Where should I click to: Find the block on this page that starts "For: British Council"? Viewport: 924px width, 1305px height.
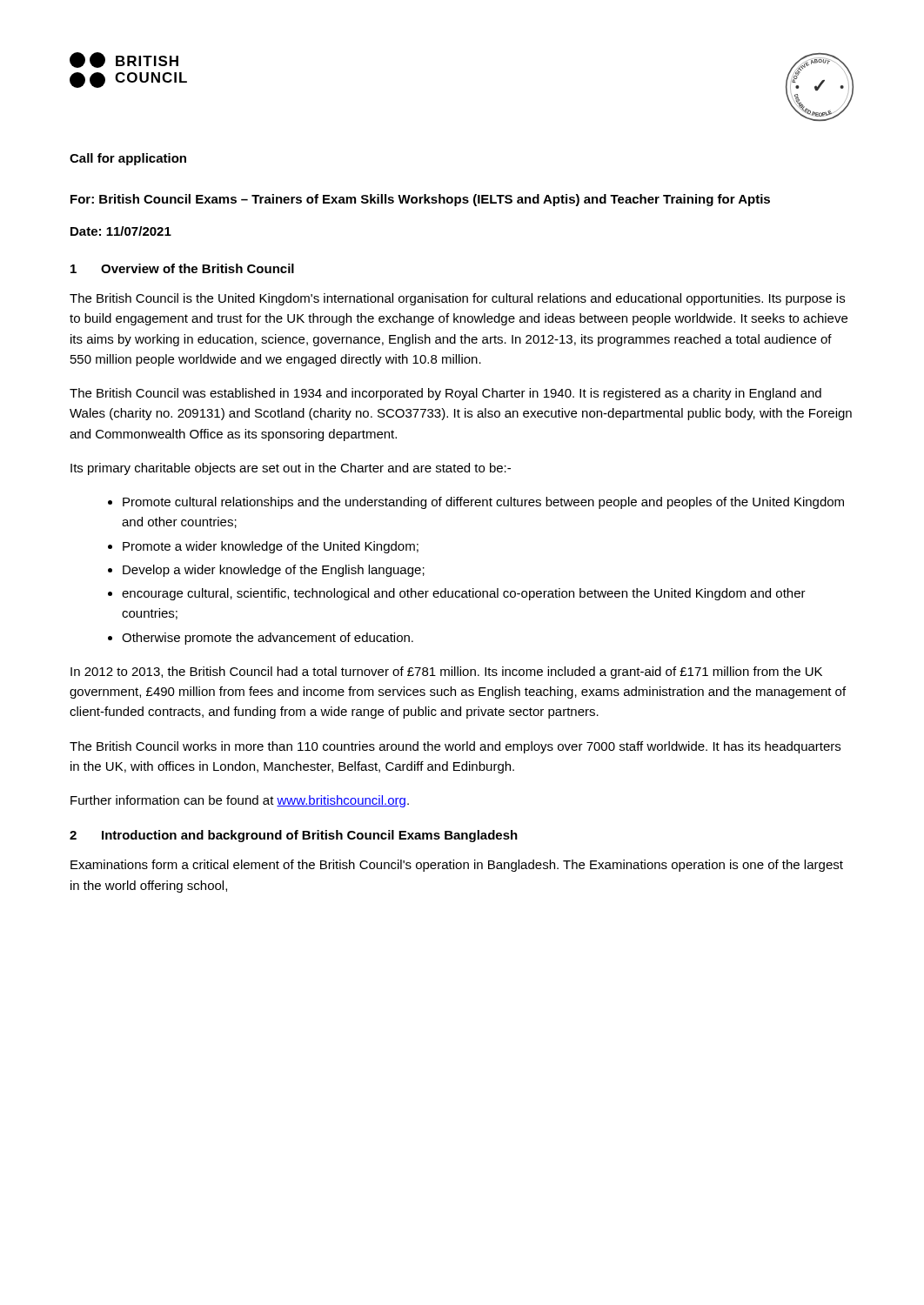coord(420,199)
